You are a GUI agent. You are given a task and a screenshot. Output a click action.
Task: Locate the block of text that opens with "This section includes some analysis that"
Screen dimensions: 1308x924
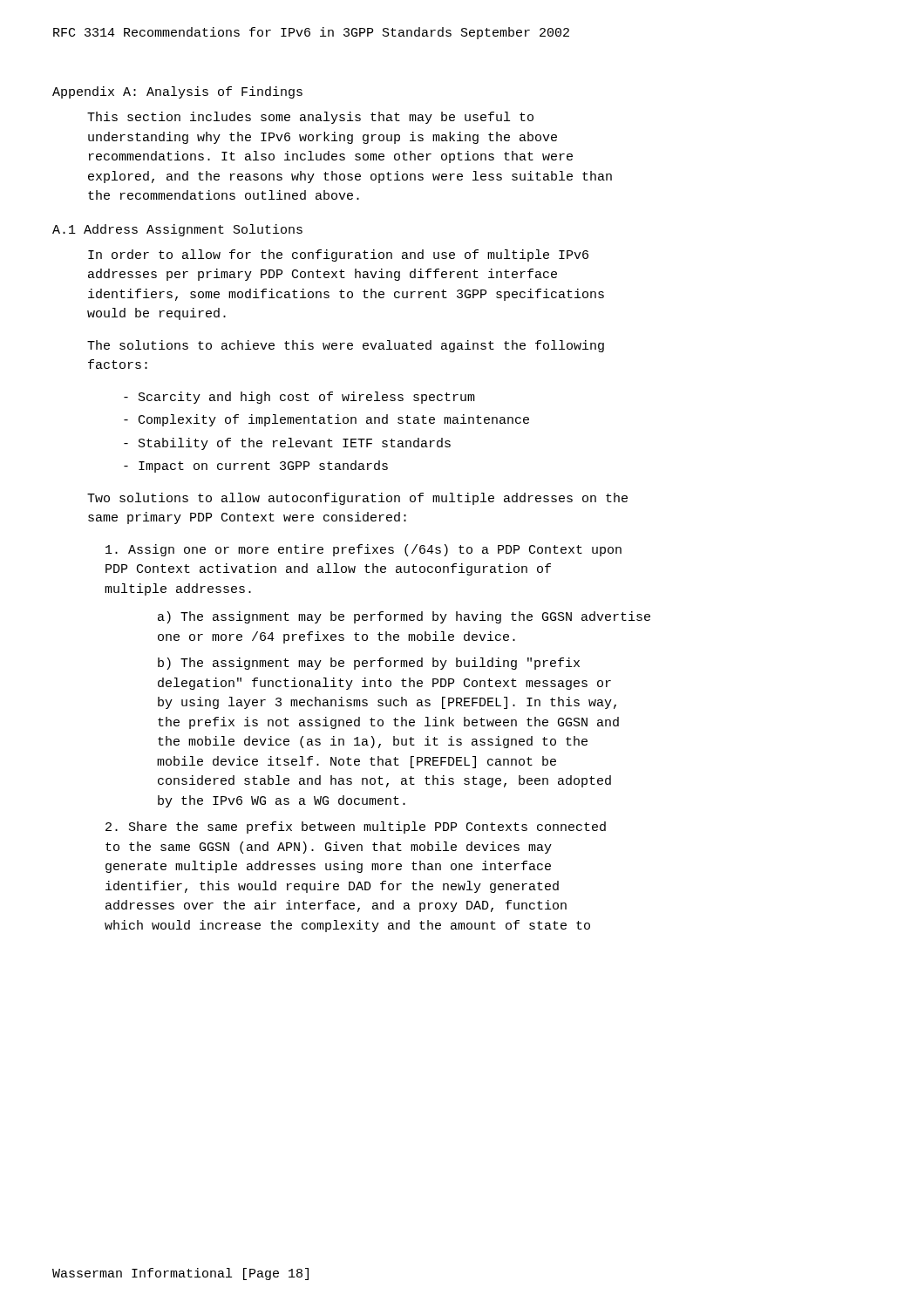(x=350, y=157)
